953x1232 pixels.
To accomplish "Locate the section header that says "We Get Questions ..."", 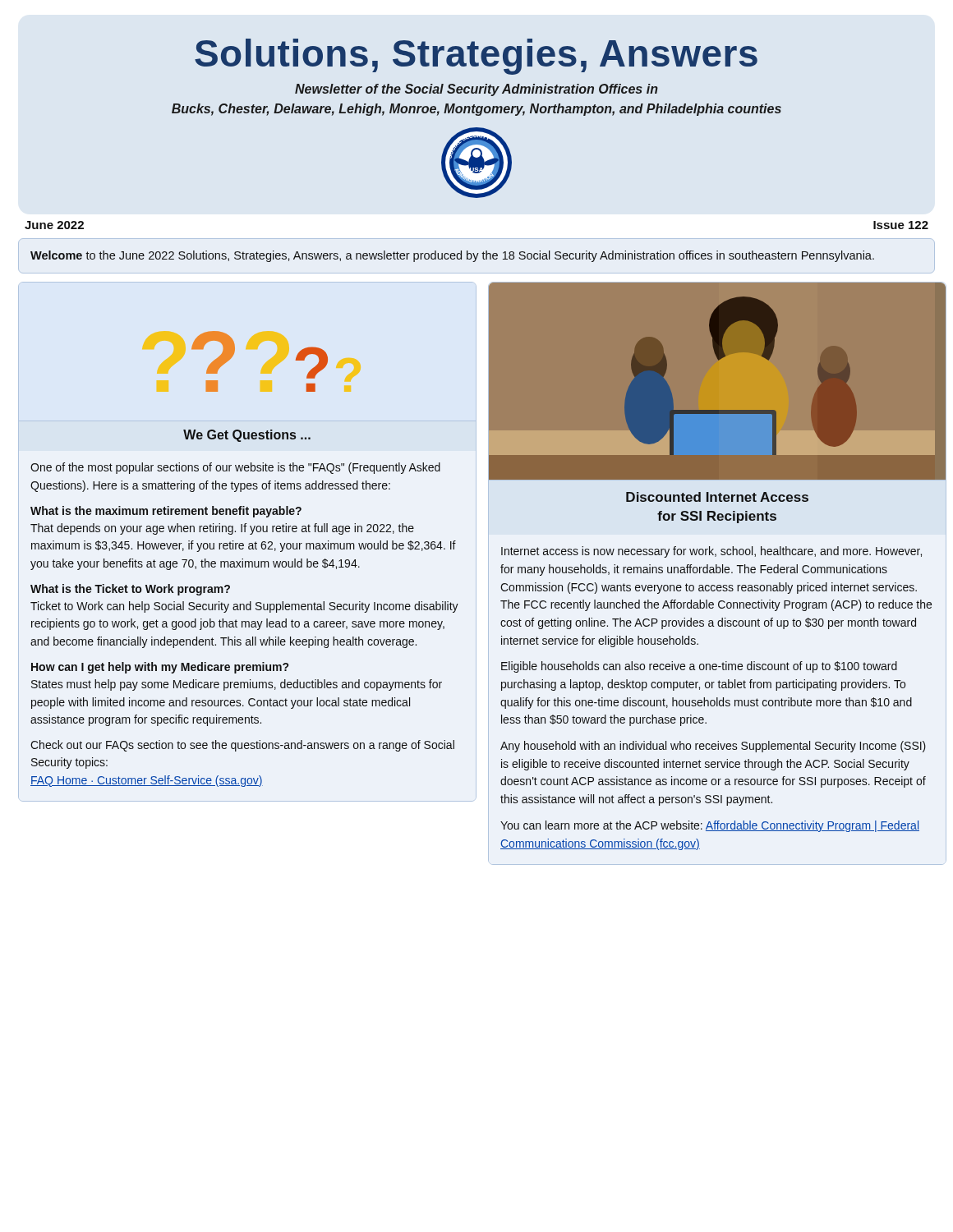I will pos(247,435).
